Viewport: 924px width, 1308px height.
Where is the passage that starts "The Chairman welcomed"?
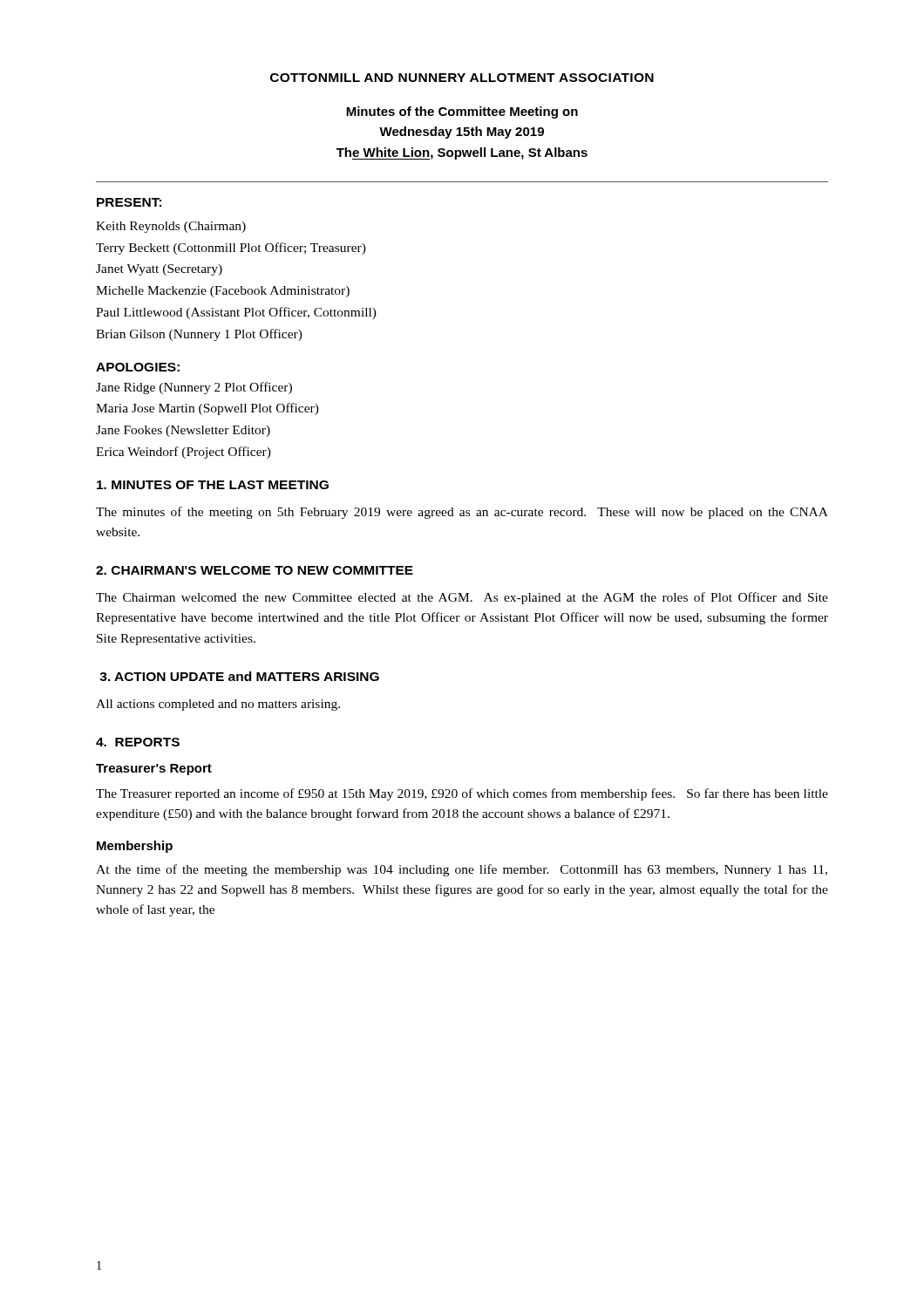[462, 617]
